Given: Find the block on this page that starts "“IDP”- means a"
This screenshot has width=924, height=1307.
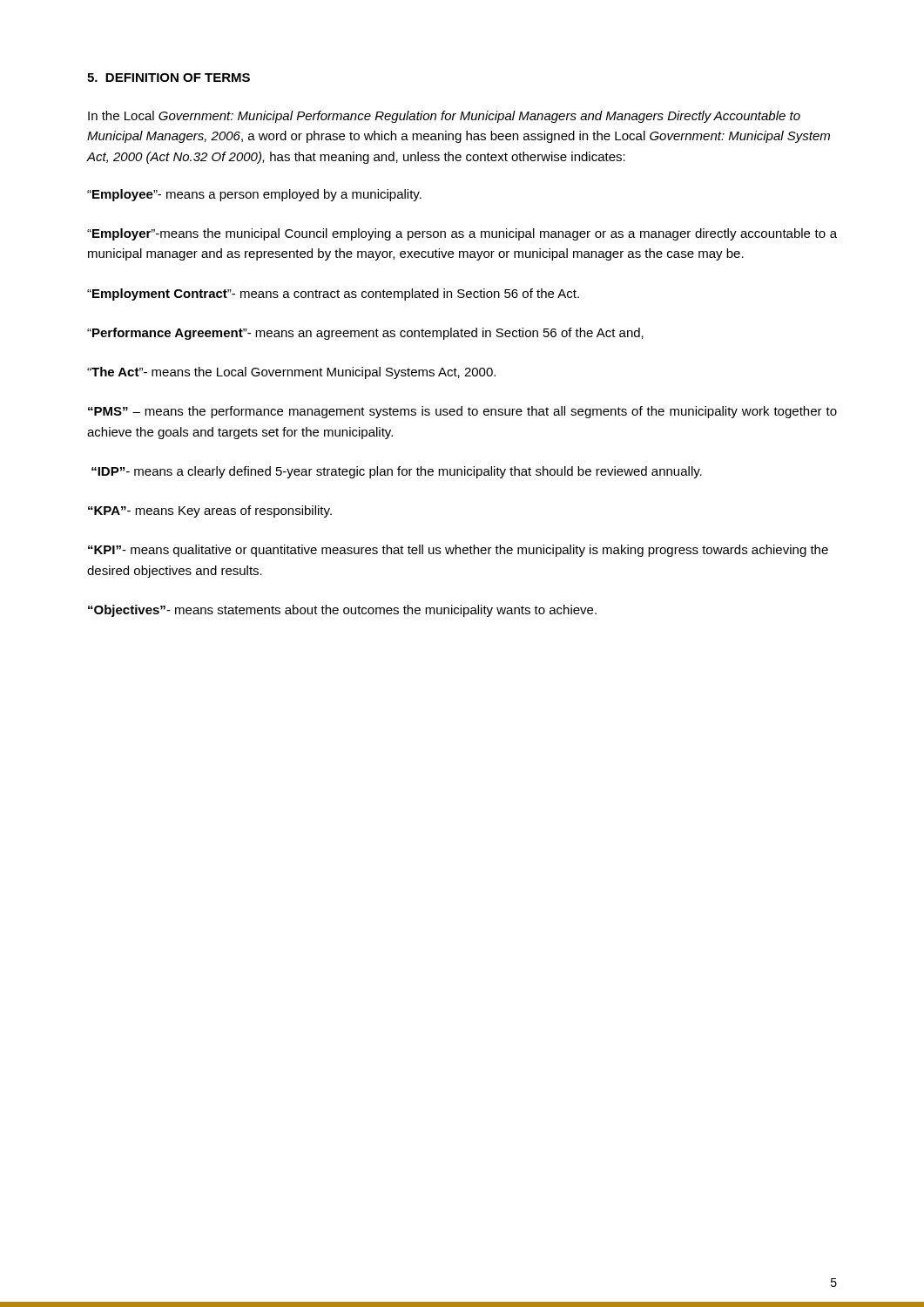Looking at the screenshot, I should pos(395,471).
